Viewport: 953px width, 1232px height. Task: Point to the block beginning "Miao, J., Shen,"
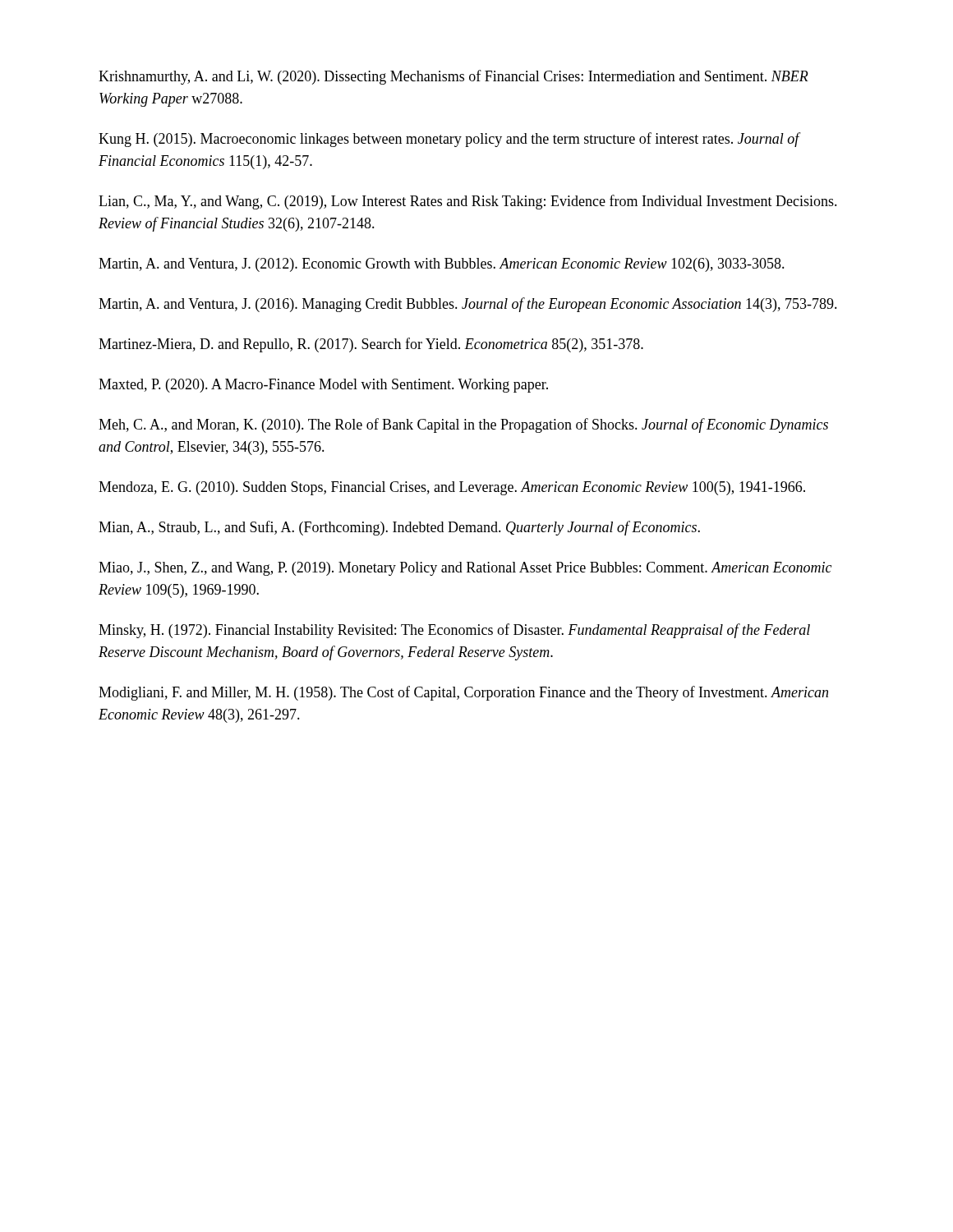click(465, 579)
